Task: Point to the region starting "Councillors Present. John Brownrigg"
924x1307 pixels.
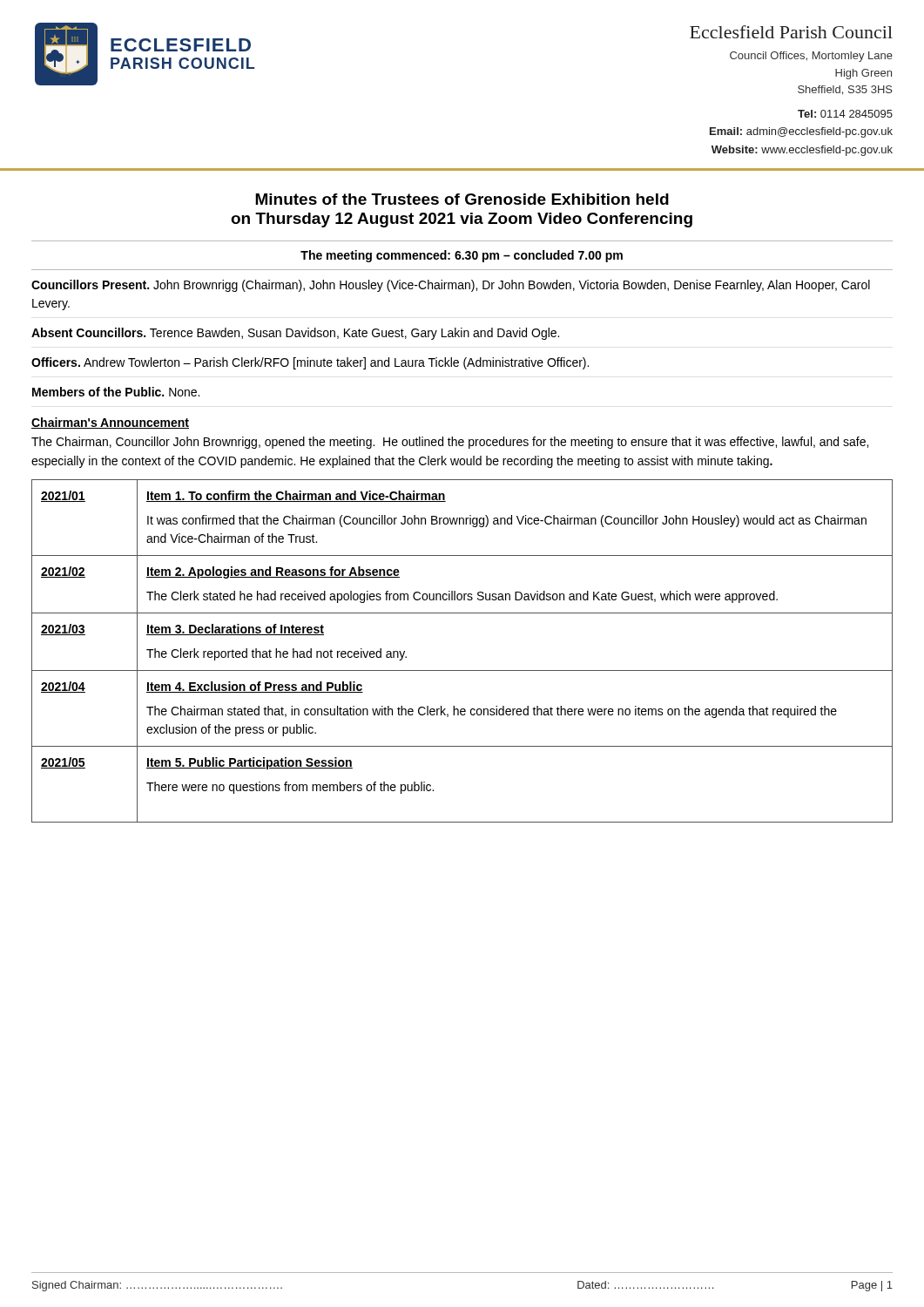Action: [x=451, y=294]
